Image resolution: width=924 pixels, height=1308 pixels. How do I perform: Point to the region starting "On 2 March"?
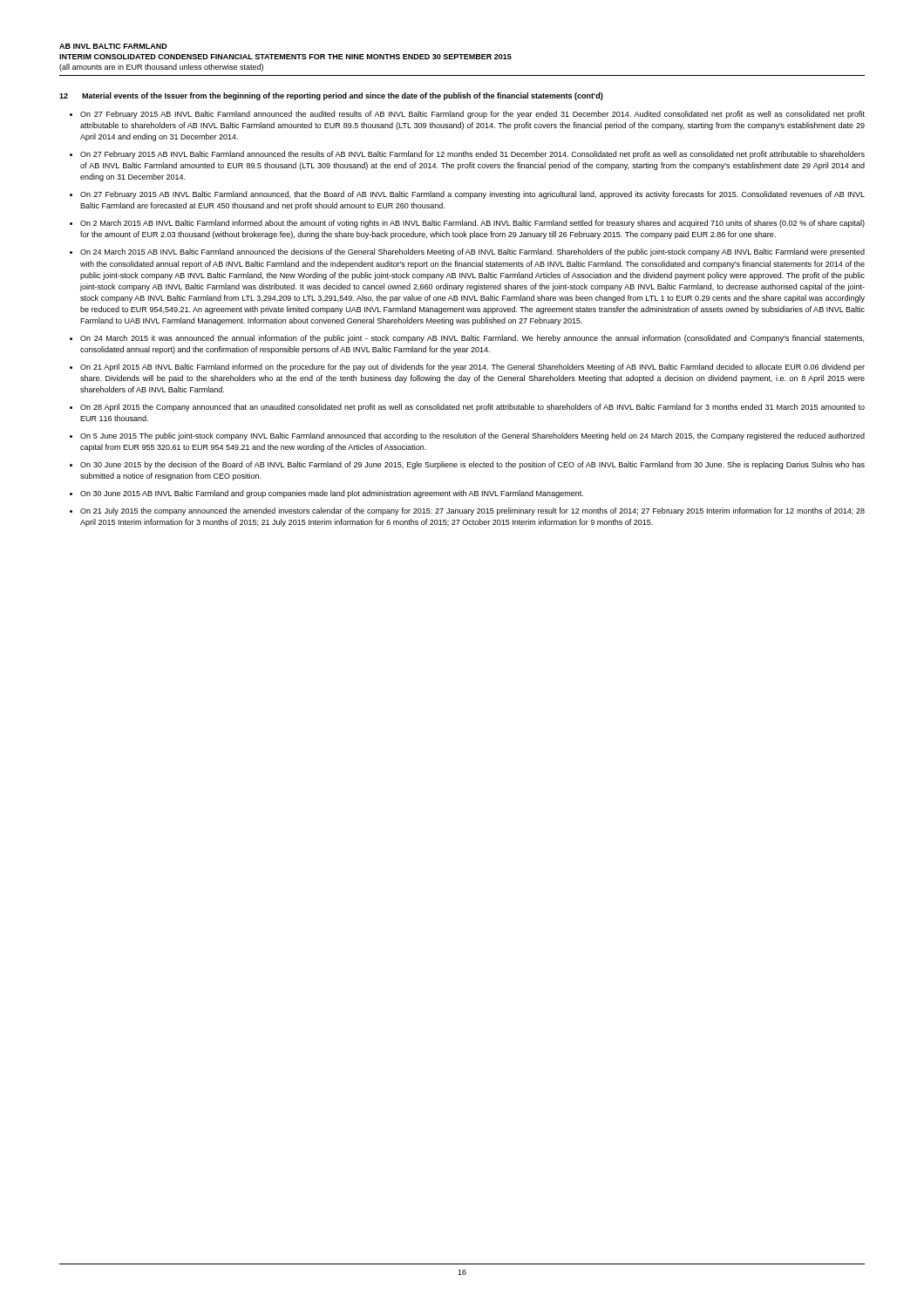[472, 229]
